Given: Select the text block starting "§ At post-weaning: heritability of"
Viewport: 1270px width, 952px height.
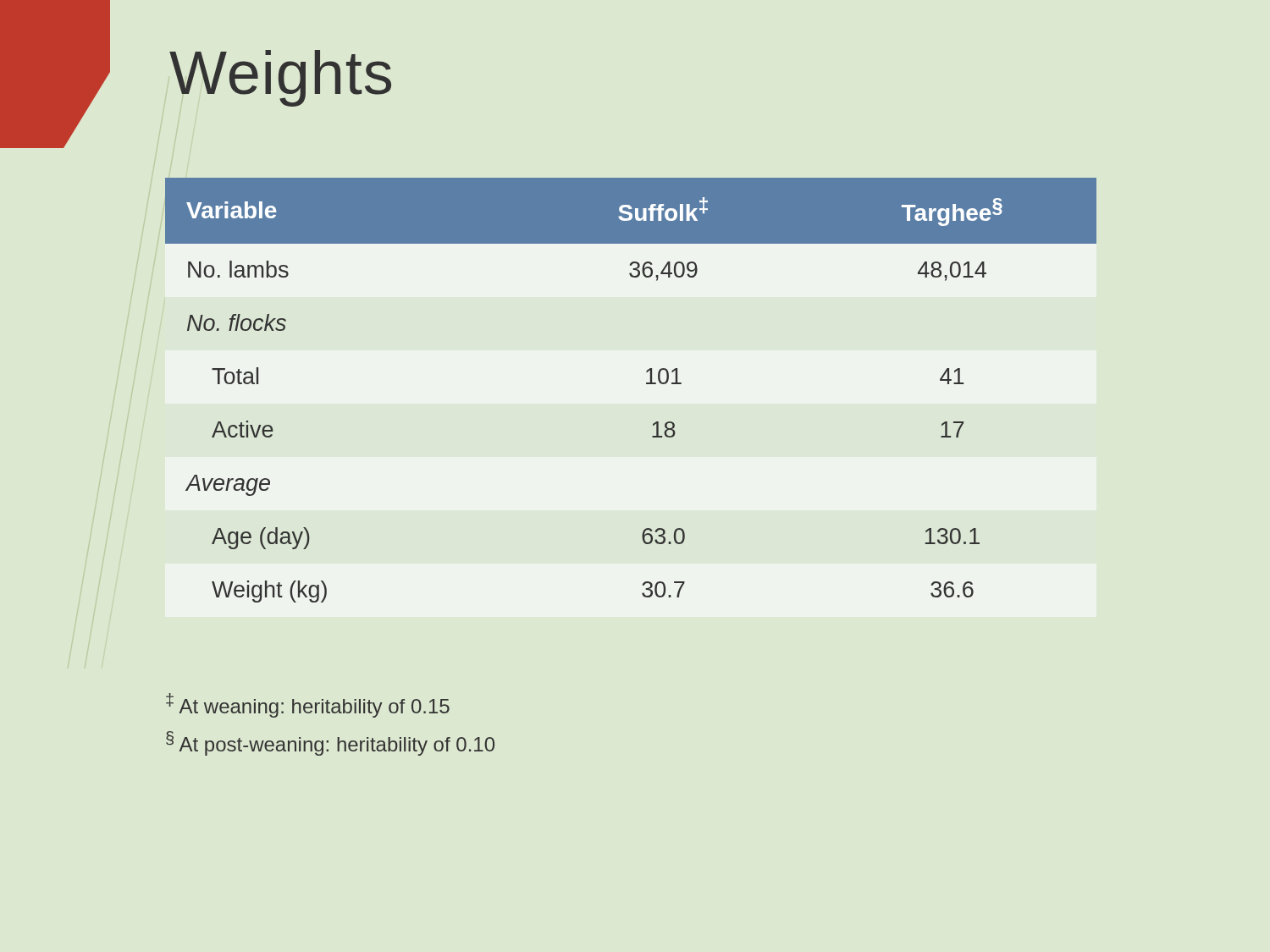Looking at the screenshot, I should [330, 742].
